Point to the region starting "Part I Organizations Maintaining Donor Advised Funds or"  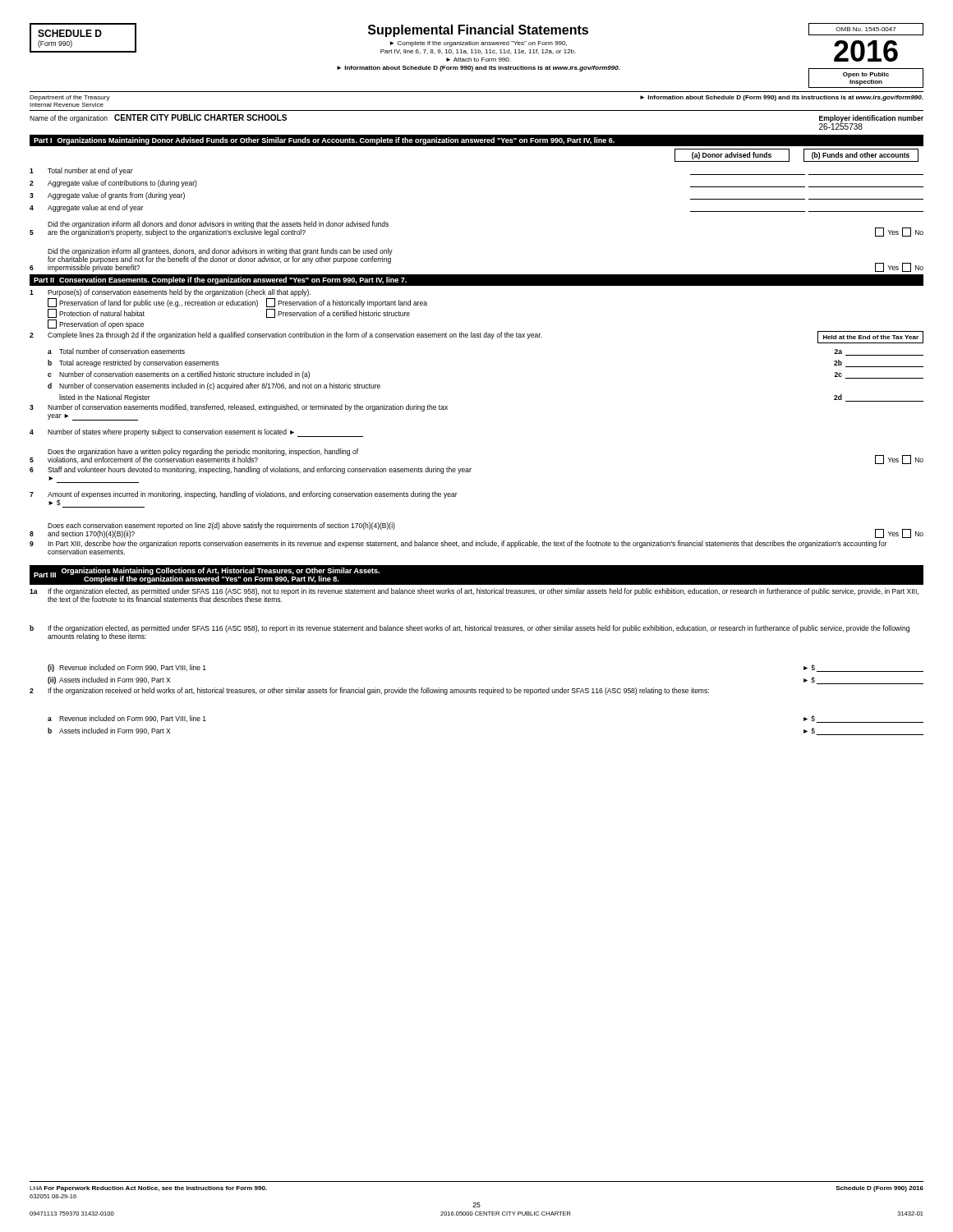coord(324,140)
